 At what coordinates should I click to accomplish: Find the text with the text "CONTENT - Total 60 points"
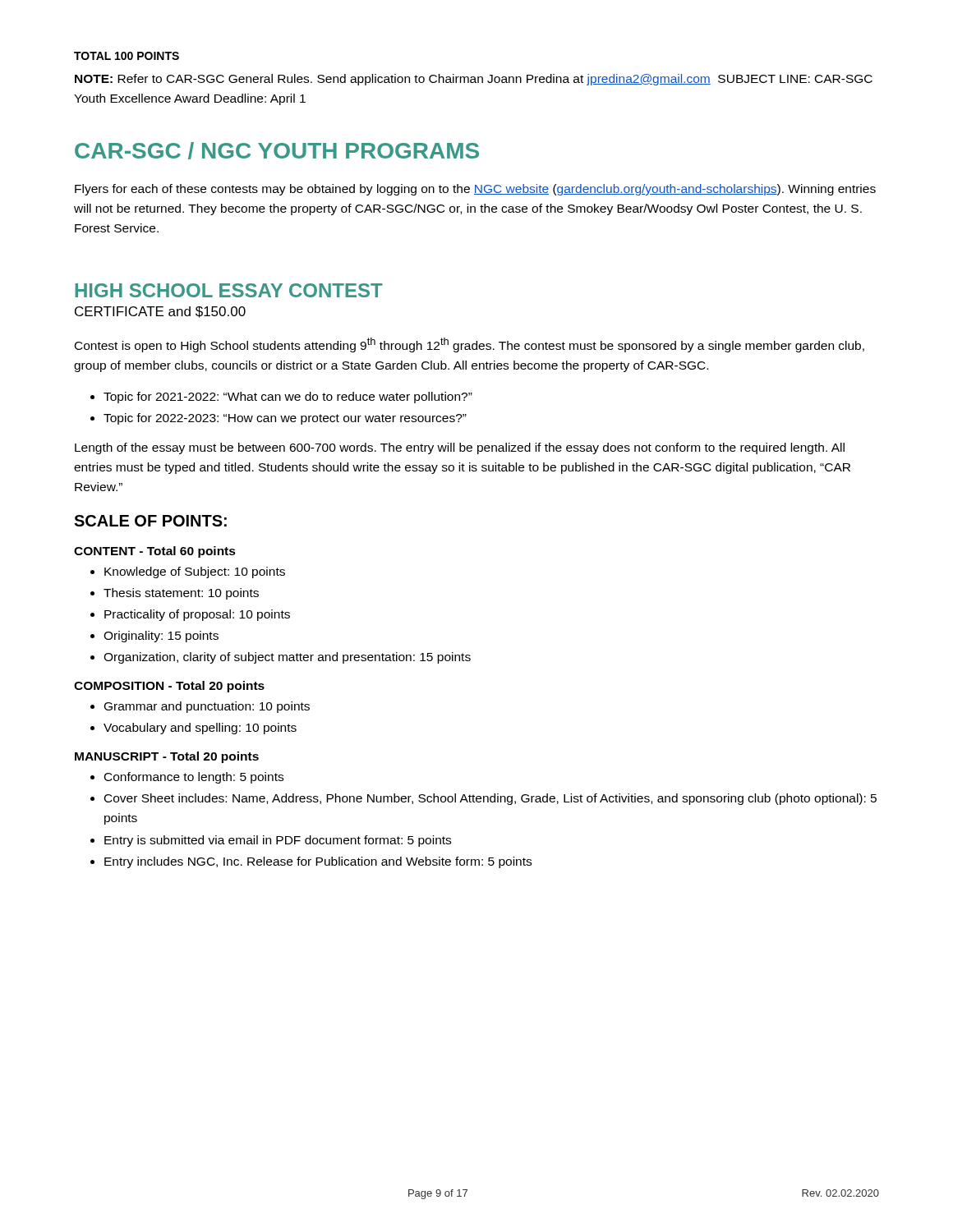155,551
